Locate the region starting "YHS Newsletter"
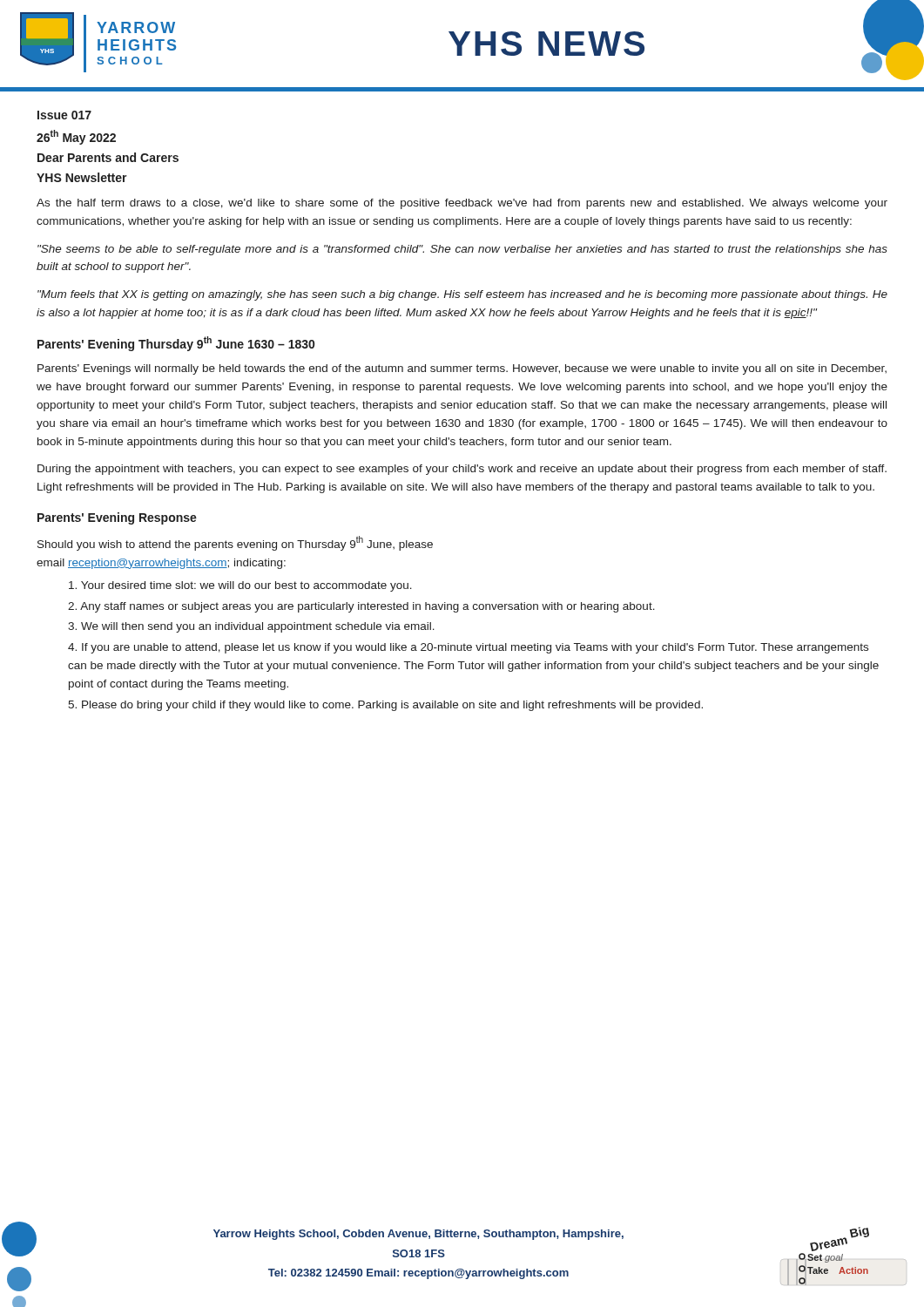The height and width of the screenshot is (1307, 924). (82, 177)
